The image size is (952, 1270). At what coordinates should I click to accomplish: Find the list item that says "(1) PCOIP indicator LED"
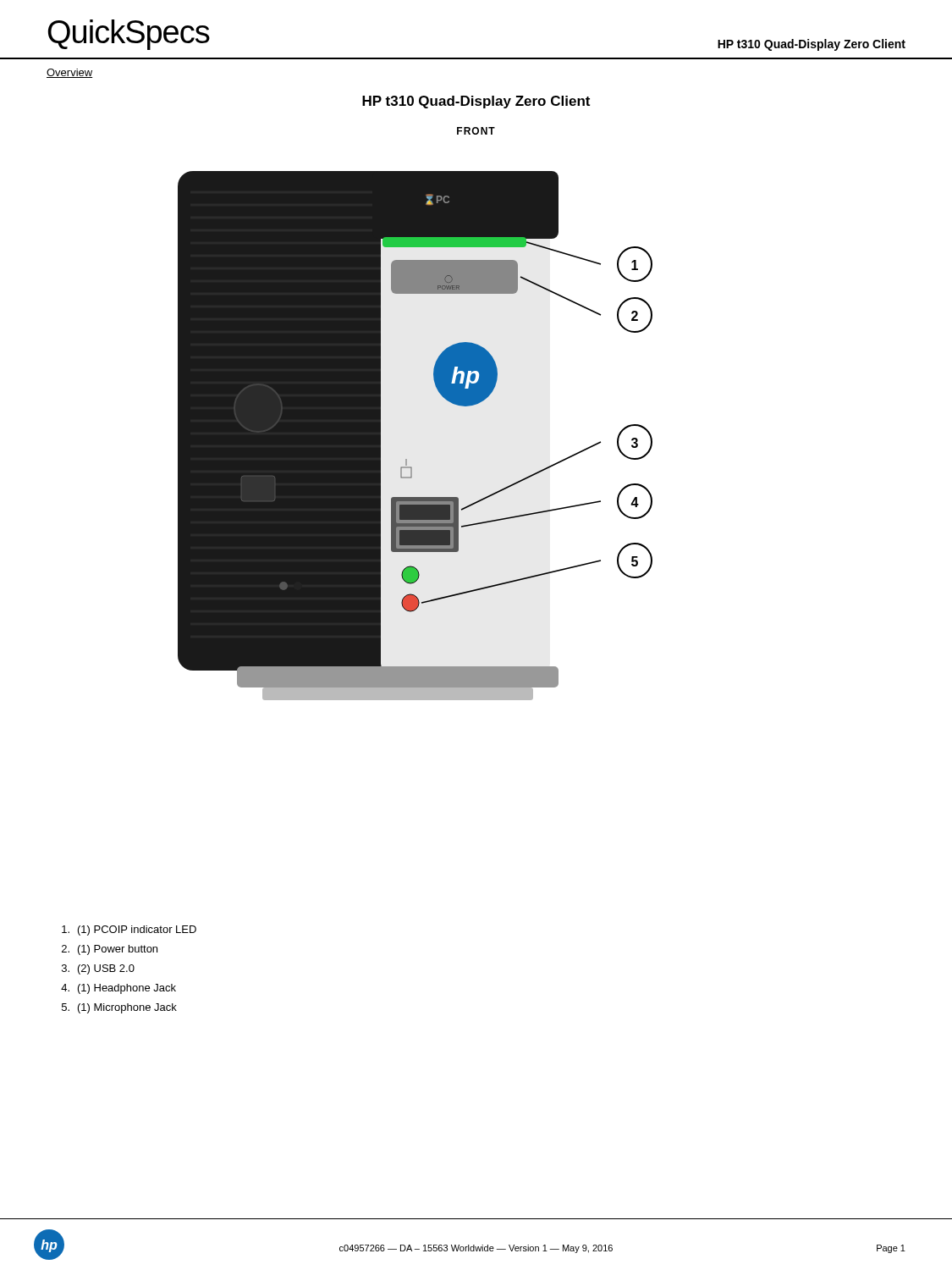pos(122,929)
